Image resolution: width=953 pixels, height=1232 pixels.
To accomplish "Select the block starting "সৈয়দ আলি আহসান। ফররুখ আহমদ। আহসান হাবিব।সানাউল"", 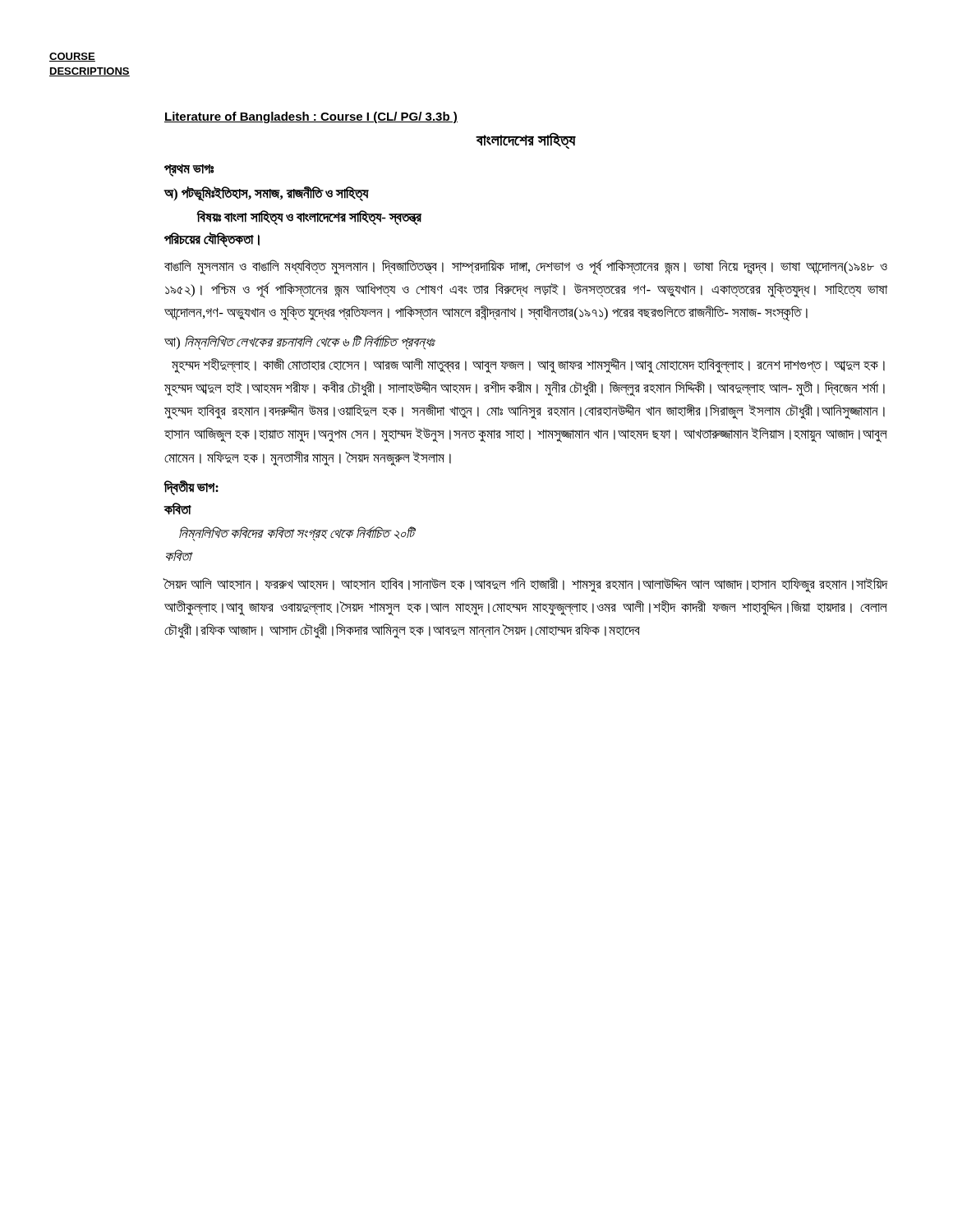I will 526,607.
